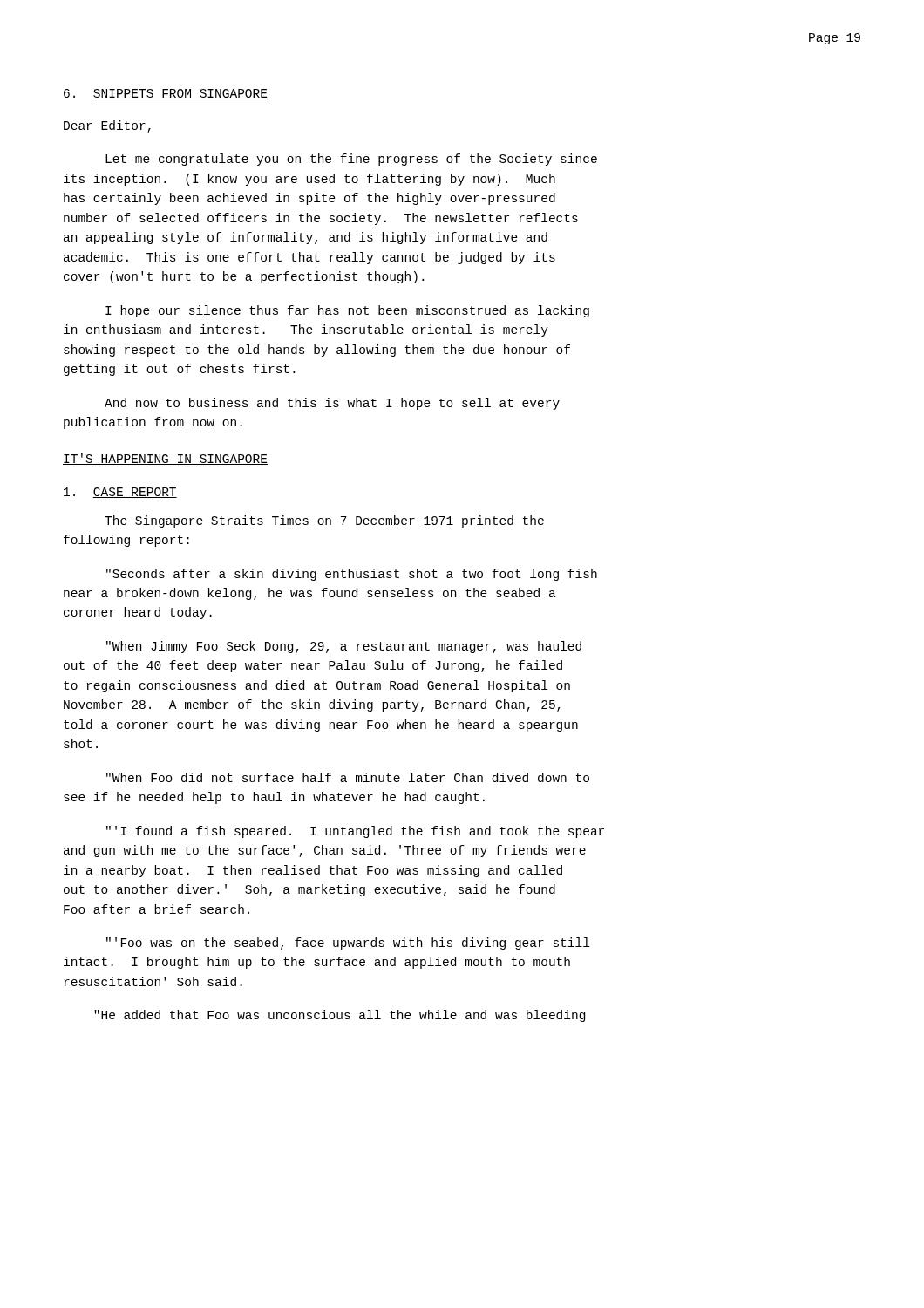Find the block on this page that starts "Let me congratulate you on the fine progress"
924x1308 pixels.
[330, 219]
